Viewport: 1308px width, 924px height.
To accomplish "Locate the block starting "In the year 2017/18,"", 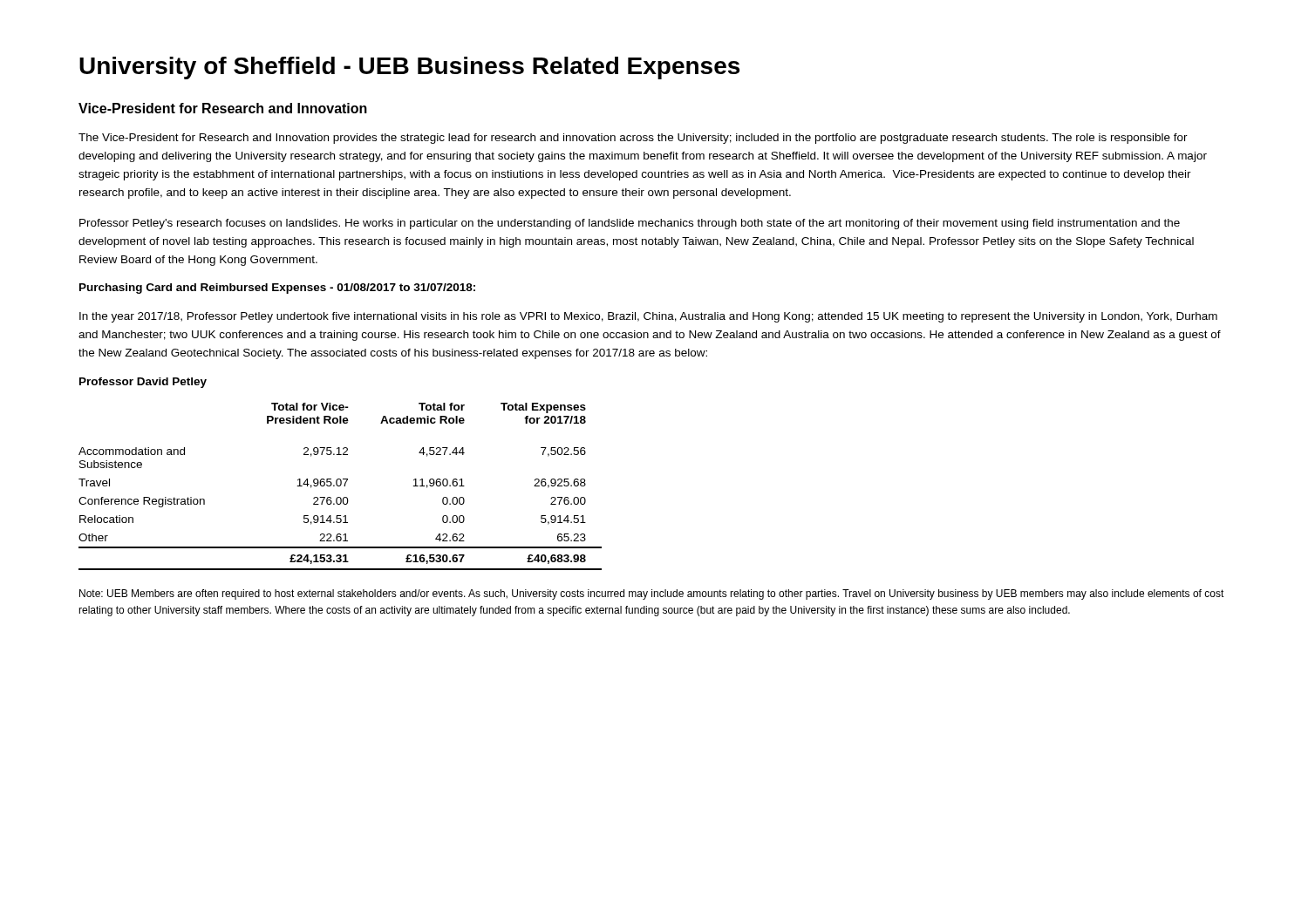I will (649, 335).
